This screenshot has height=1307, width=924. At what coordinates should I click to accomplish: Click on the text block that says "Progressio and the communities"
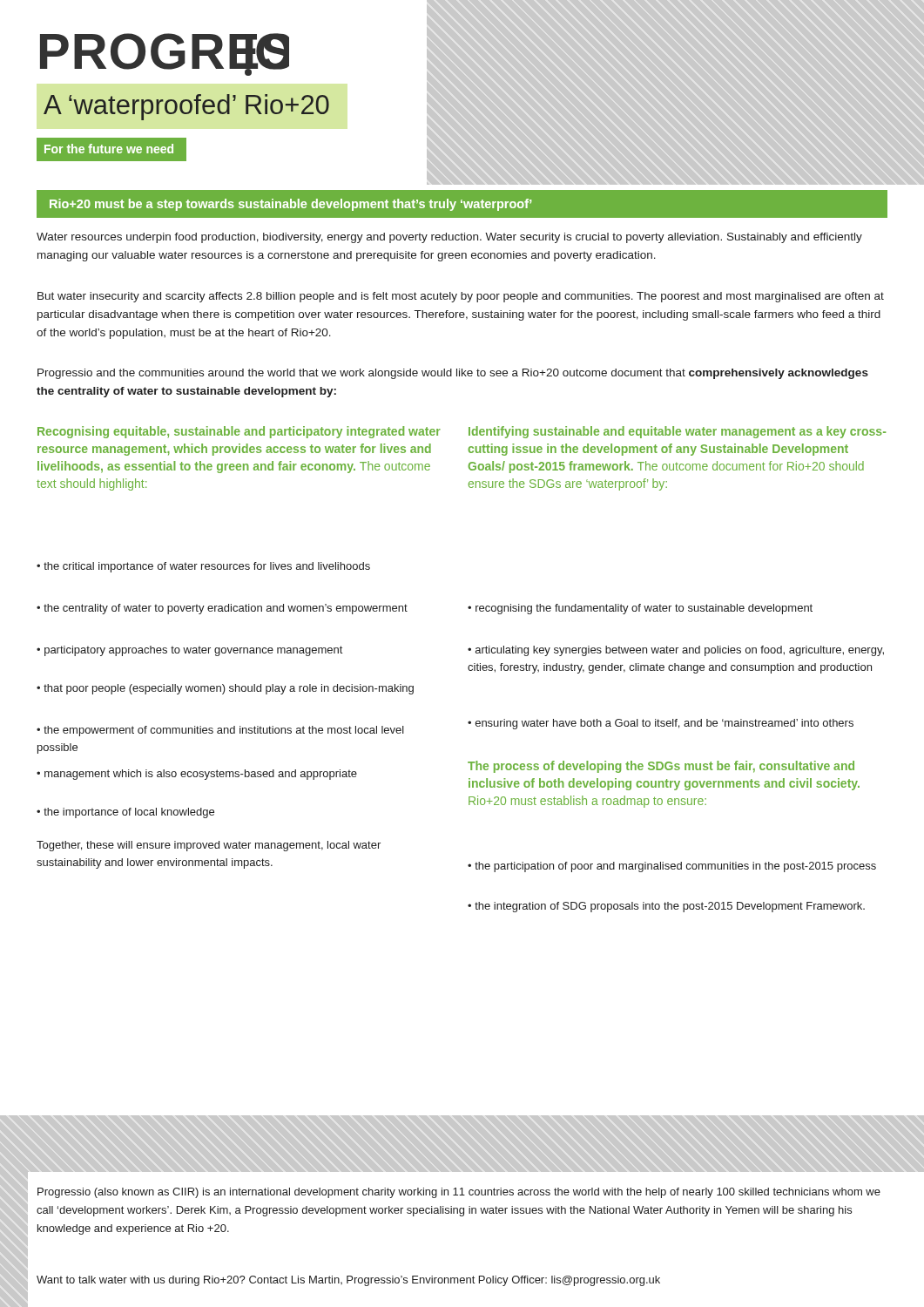(462, 382)
